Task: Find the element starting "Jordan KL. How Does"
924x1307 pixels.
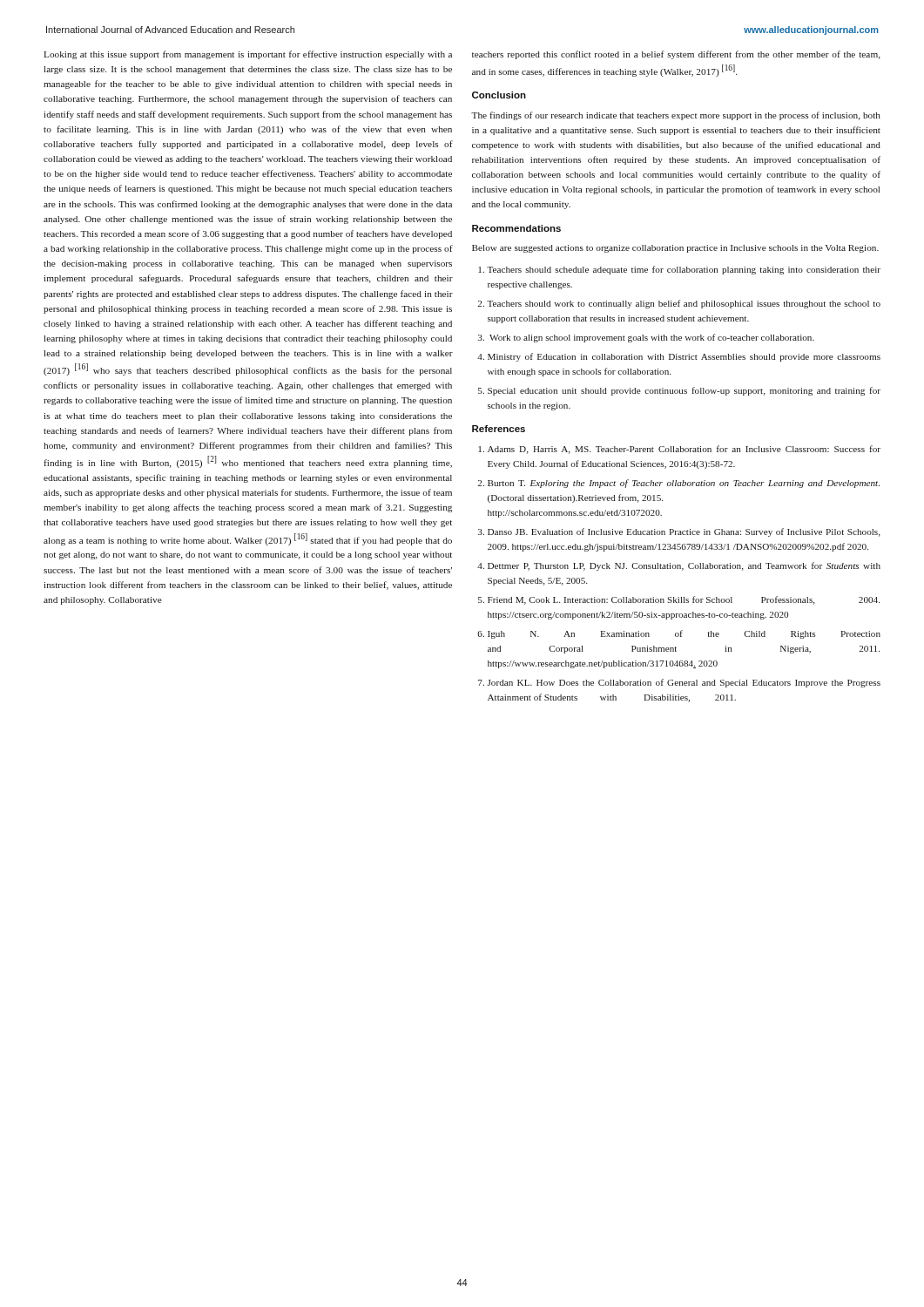Action: 684,690
